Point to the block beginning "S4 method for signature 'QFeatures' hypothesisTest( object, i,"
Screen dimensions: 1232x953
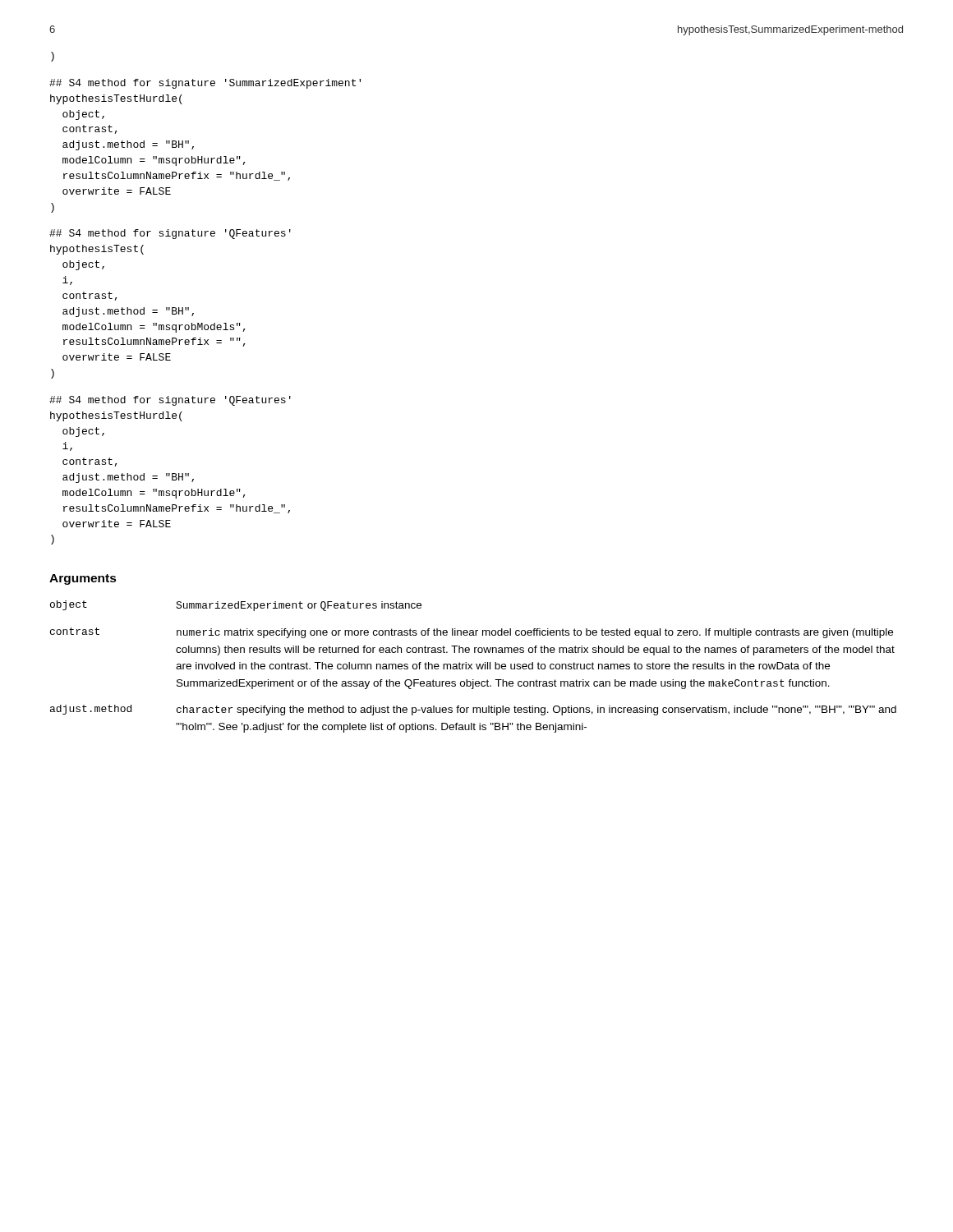click(x=170, y=234)
